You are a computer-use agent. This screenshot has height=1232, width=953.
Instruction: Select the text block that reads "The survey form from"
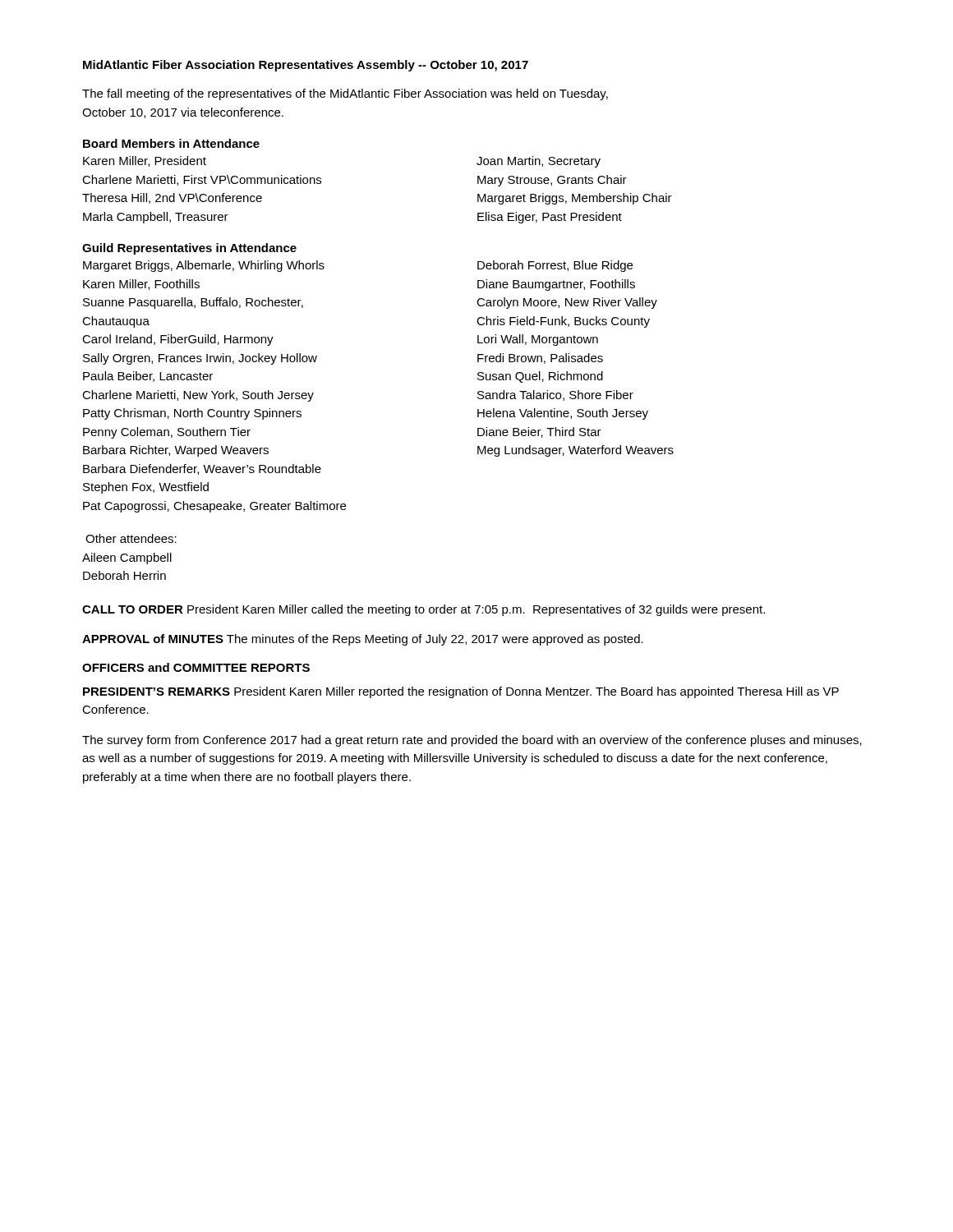[472, 758]
